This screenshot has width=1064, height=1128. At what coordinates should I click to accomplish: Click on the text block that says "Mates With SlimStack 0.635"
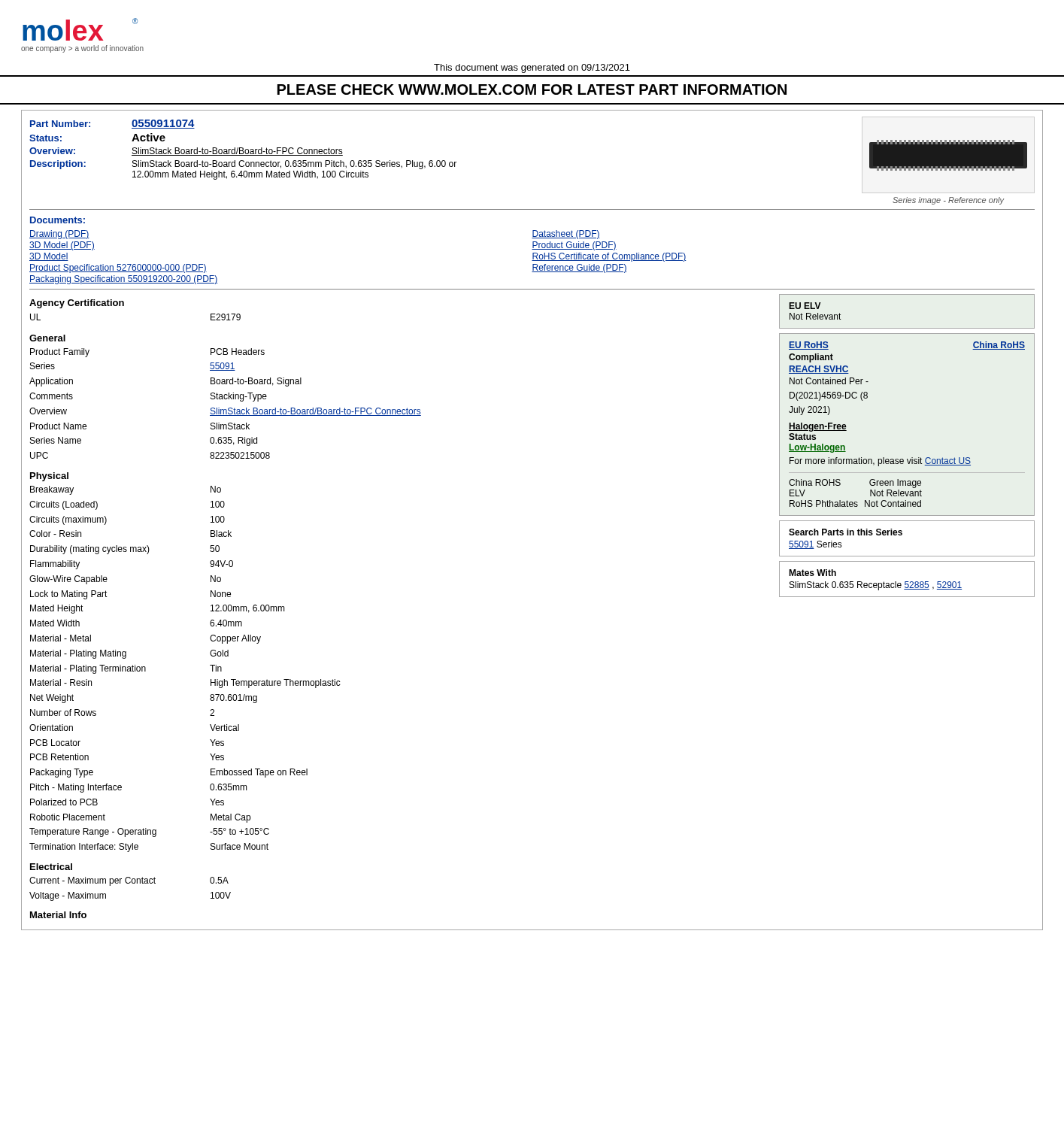click(907, 579)
